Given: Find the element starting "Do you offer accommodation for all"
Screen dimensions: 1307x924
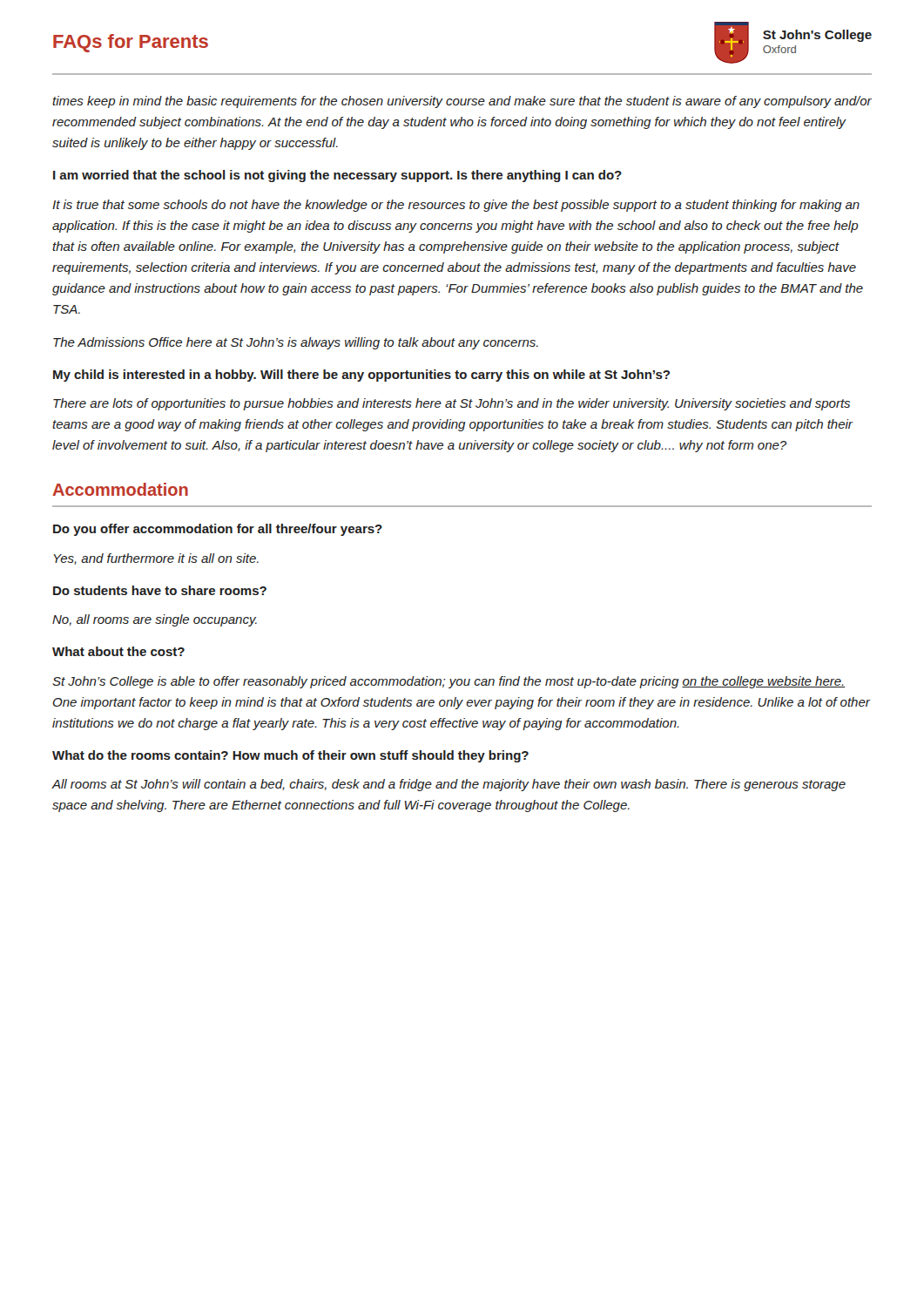Looking at the screenshot, I should (x=217, y=528).
